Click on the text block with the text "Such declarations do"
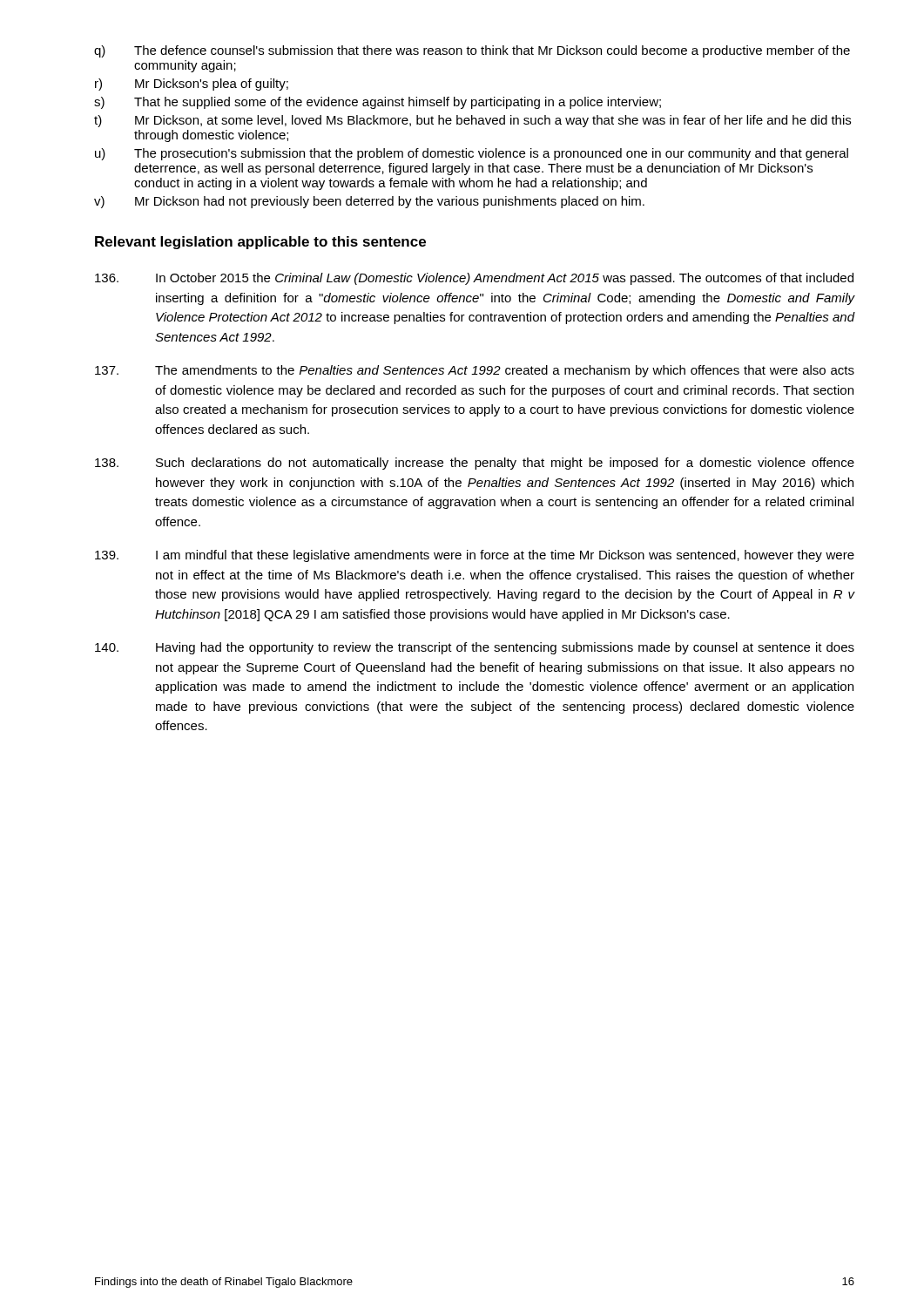The height and width of the screenshot is (1307, 924). pos(474,492)
